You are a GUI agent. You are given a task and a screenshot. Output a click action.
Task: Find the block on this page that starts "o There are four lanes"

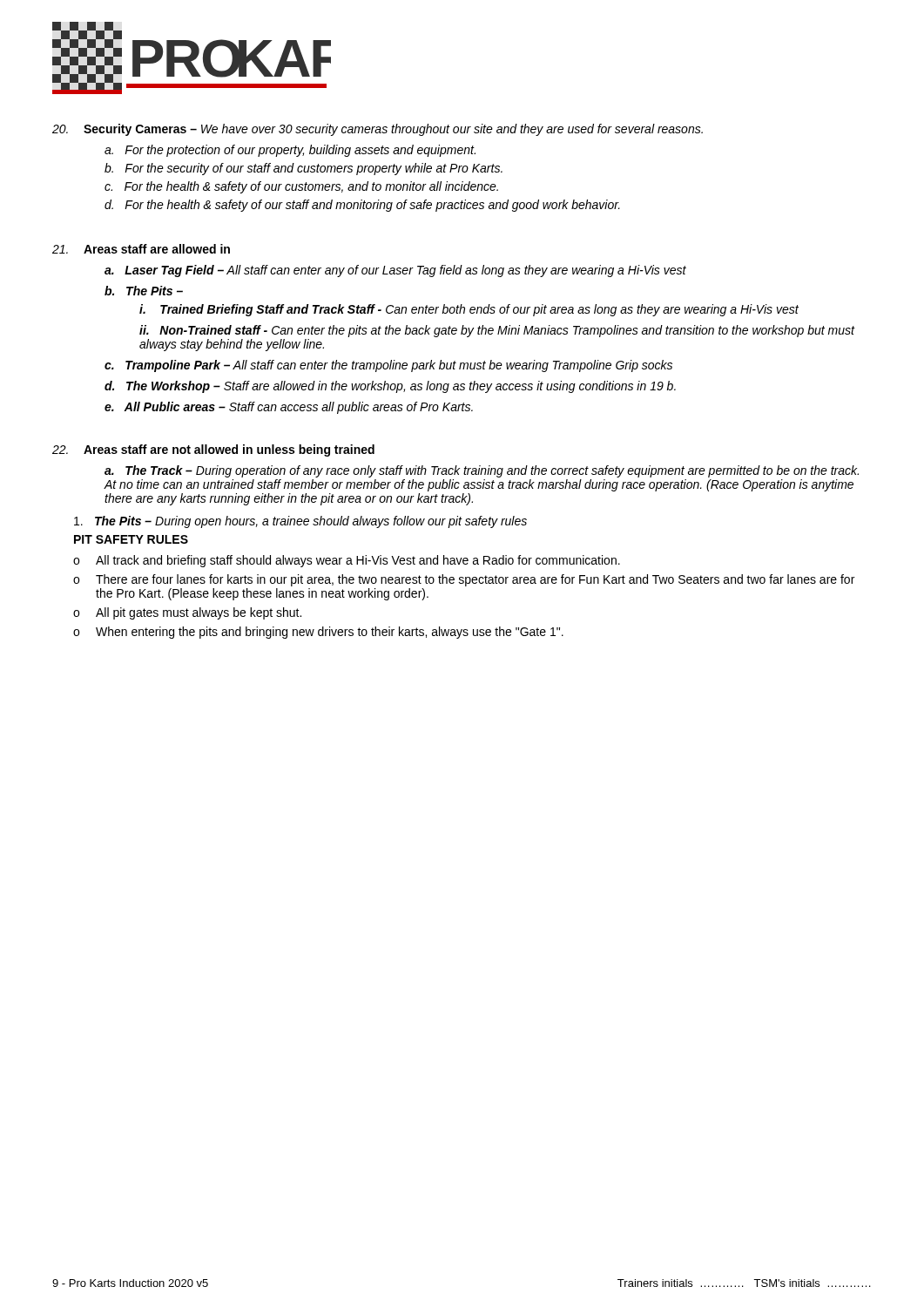pos(472,586)
